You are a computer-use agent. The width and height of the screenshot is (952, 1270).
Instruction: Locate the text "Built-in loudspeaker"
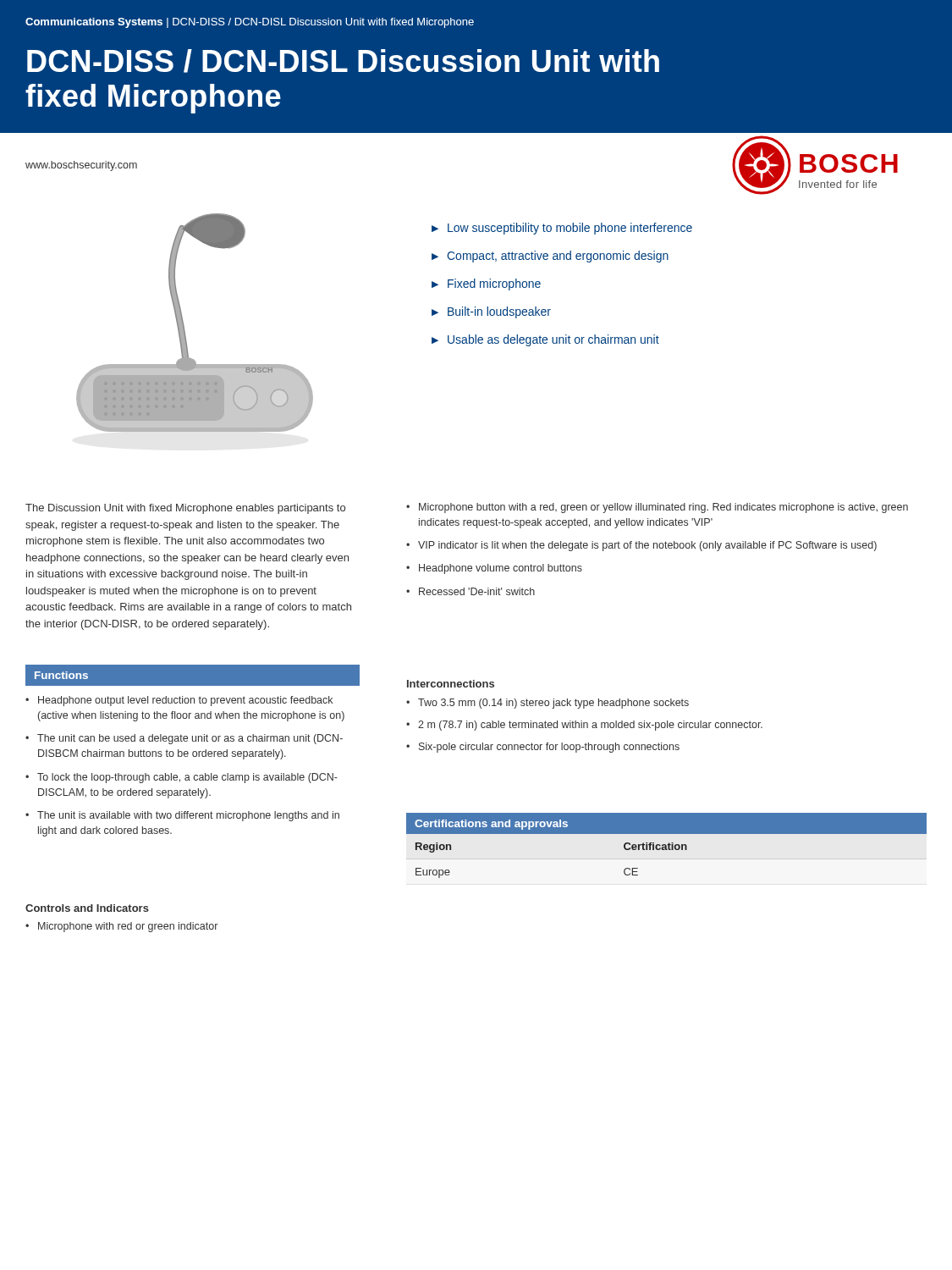pos(491,312)
